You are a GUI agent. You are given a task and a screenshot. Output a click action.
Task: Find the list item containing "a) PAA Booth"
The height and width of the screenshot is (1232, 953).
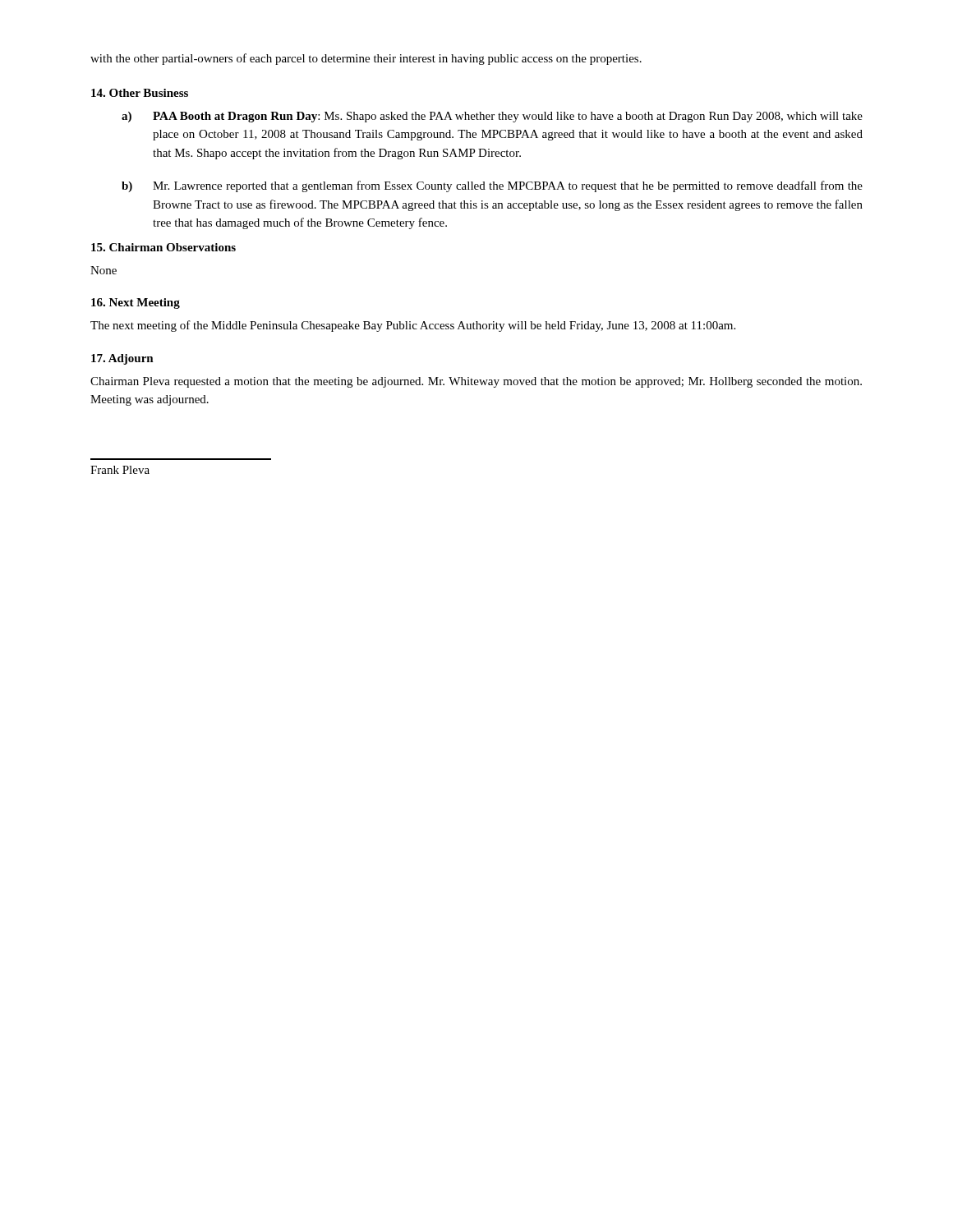coord(492,134)
